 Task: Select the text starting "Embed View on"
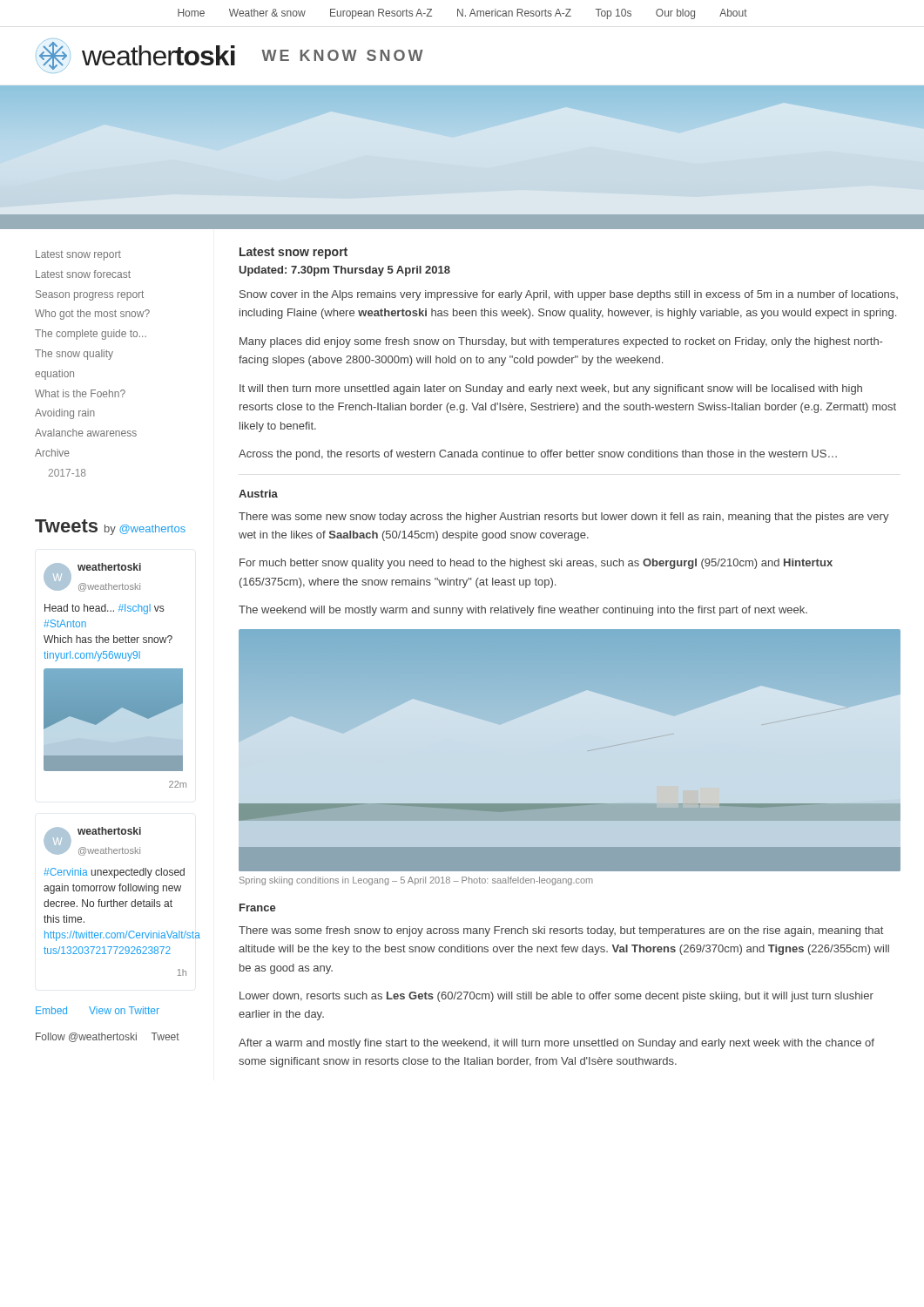click(97, 1011)
